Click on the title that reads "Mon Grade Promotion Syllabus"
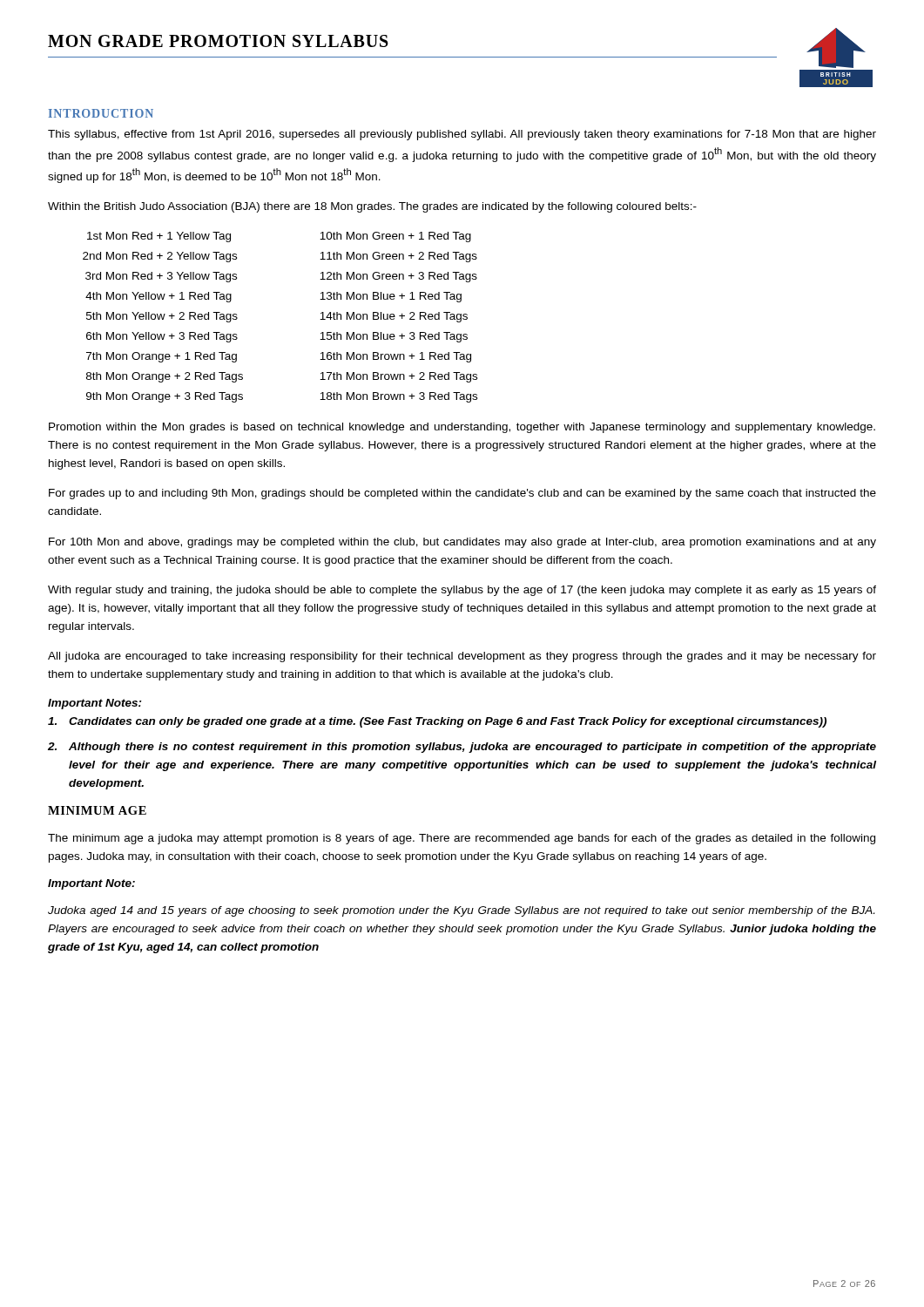Viewport: 924px width, 1307px height. tap(218, 41)
